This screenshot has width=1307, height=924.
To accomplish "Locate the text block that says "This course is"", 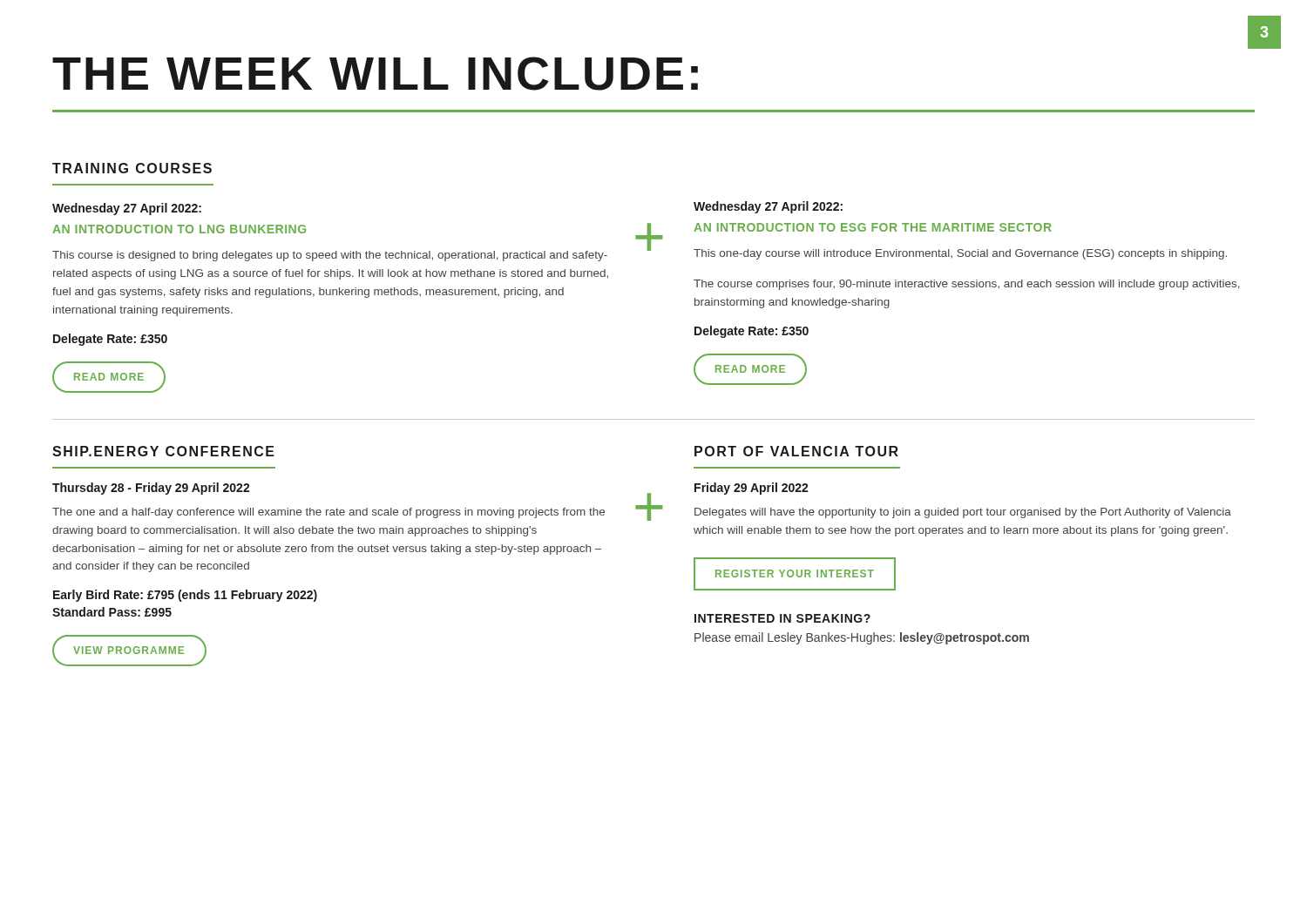I will click(331, 282).
